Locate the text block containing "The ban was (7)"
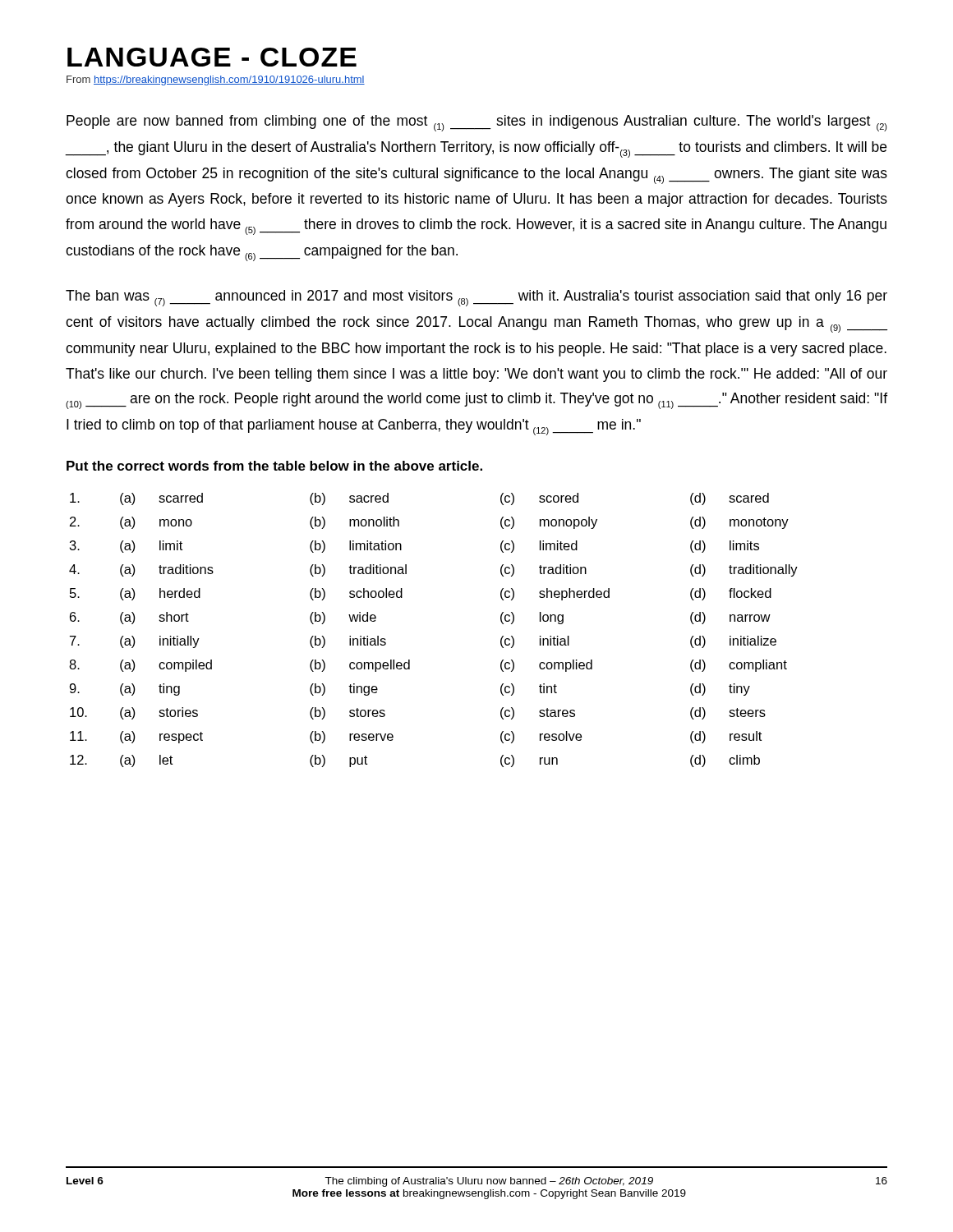Screen dimensions: 1232x953 (476, 361)
